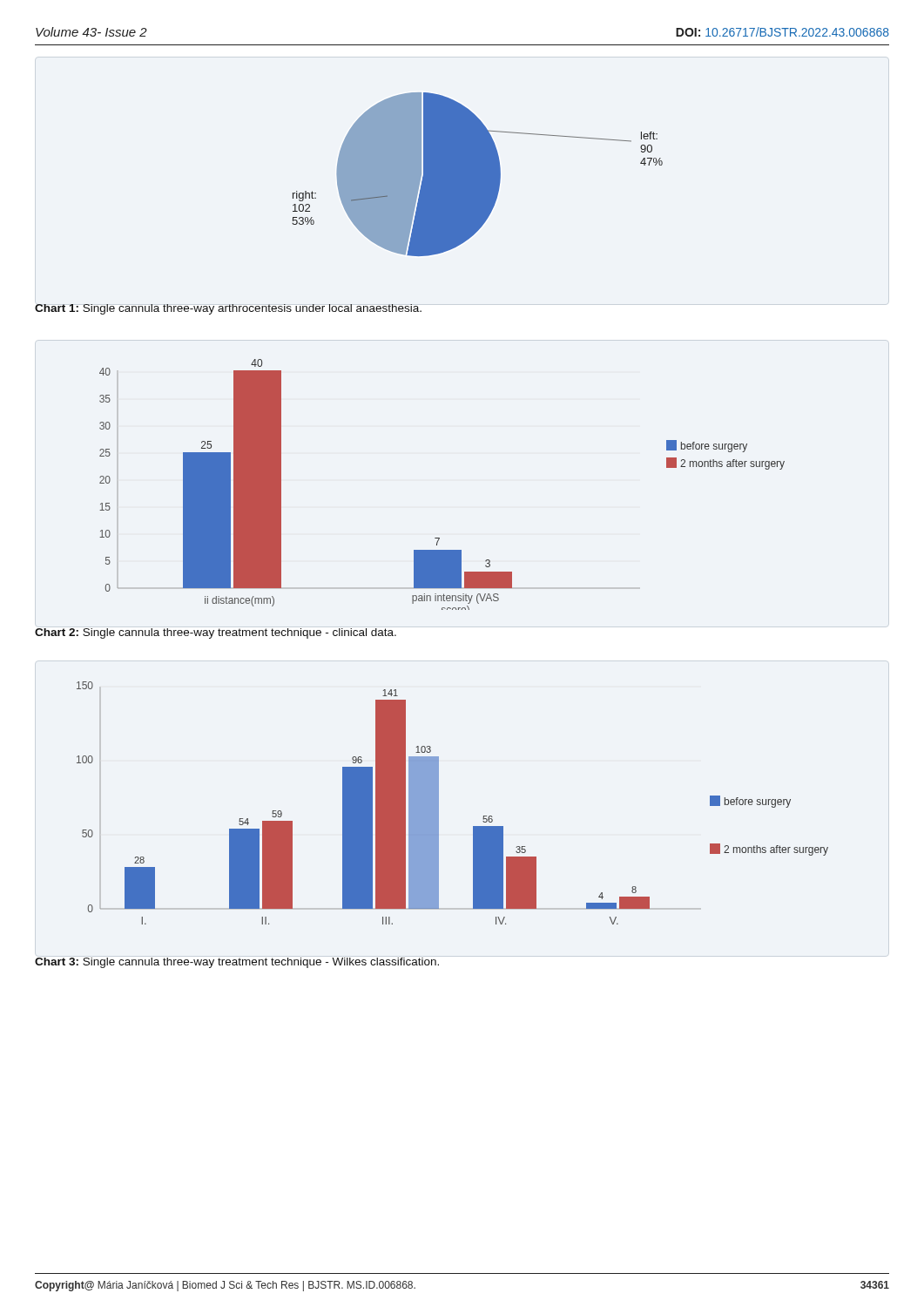Viewport: 924px width, 1307px height.
Task: Locate the pie chart
Action: point(462,181)
